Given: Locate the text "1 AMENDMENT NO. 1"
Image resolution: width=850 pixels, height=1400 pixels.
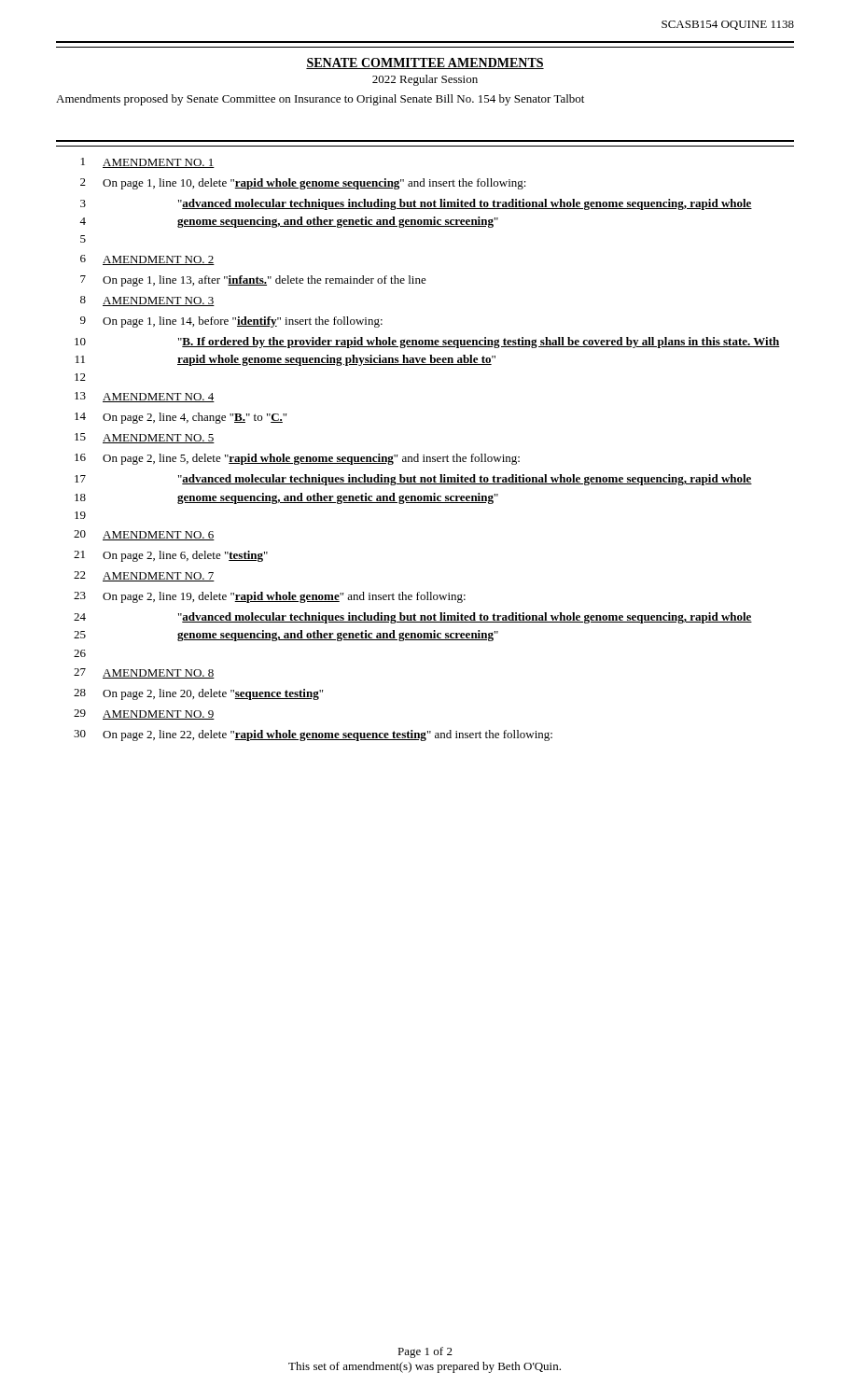Looking at the screenshot, I should (148, 163).
